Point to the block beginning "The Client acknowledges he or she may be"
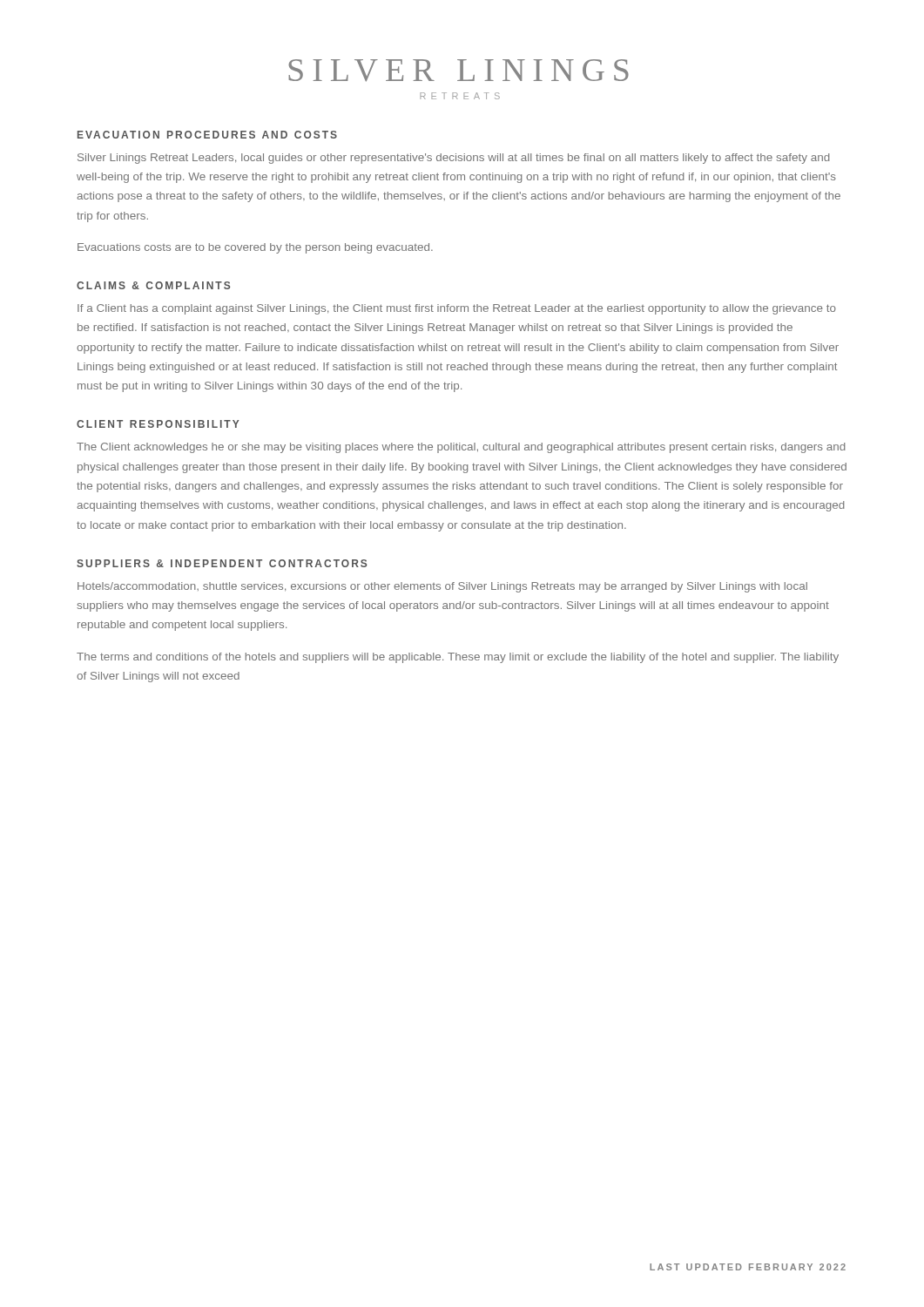The height and width of the screenshot is (1307, 924). (x=462, y=486)
